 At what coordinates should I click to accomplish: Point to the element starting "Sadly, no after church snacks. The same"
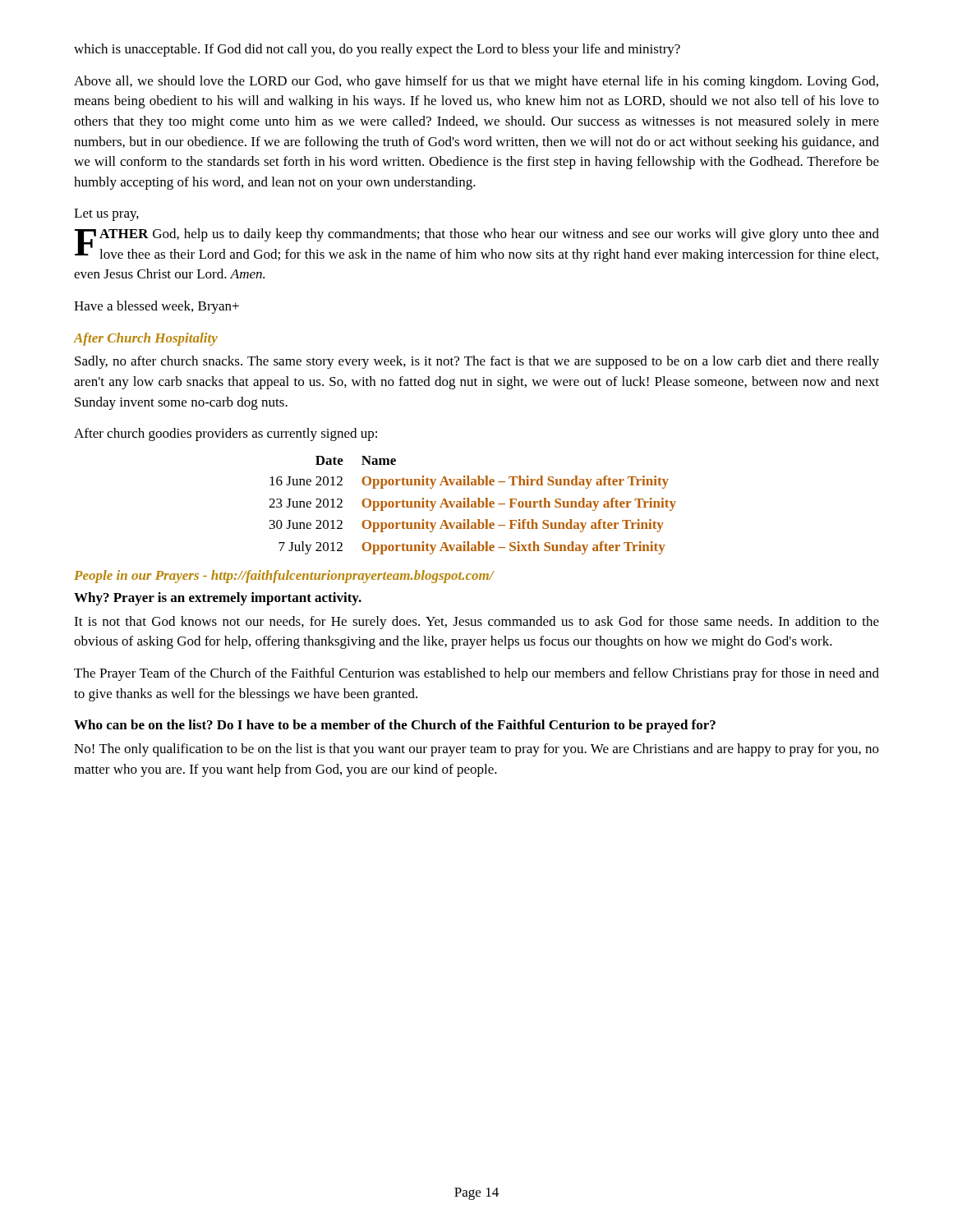point(476,382)
